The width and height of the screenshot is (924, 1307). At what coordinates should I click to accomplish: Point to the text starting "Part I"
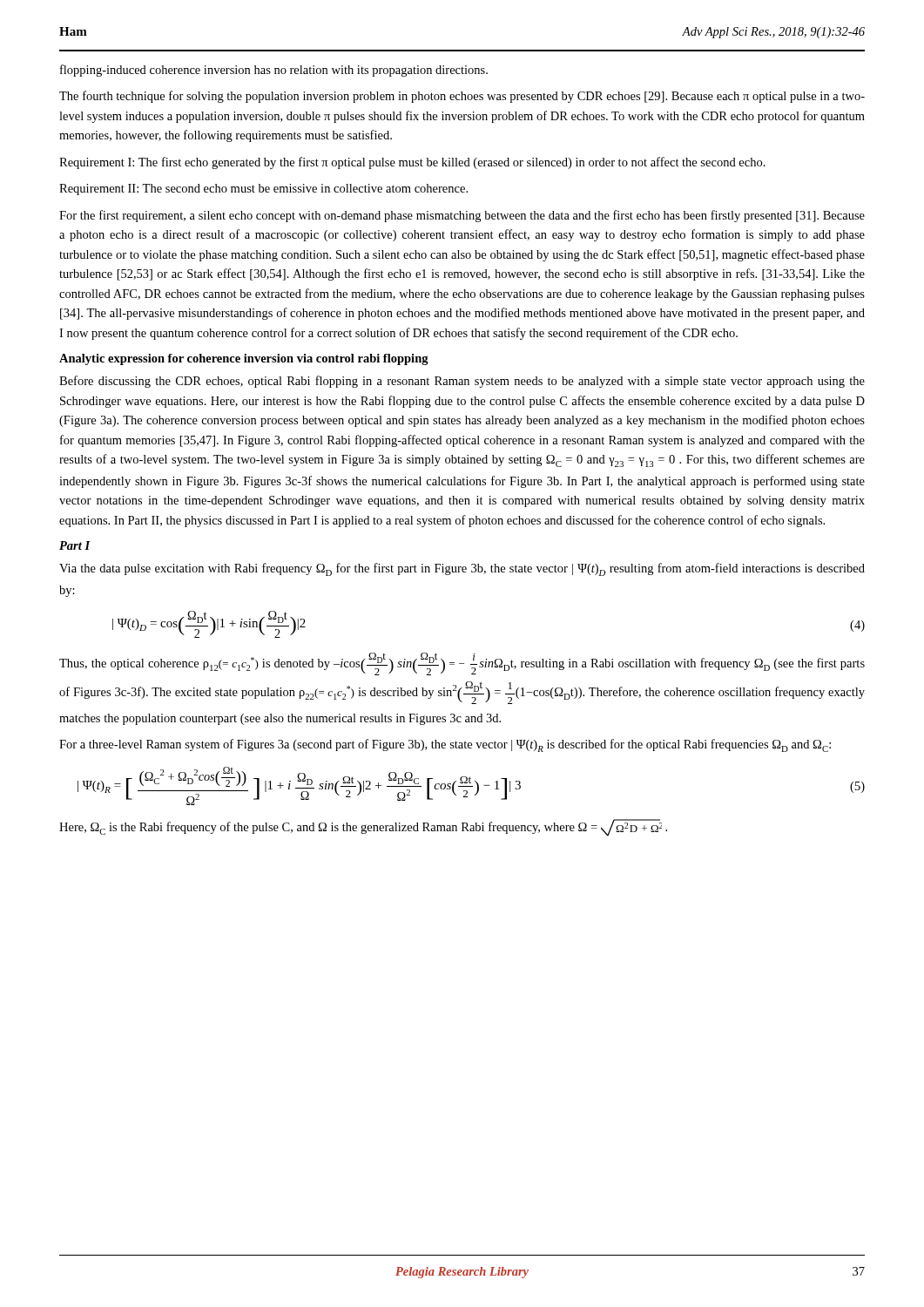point(74,546)
